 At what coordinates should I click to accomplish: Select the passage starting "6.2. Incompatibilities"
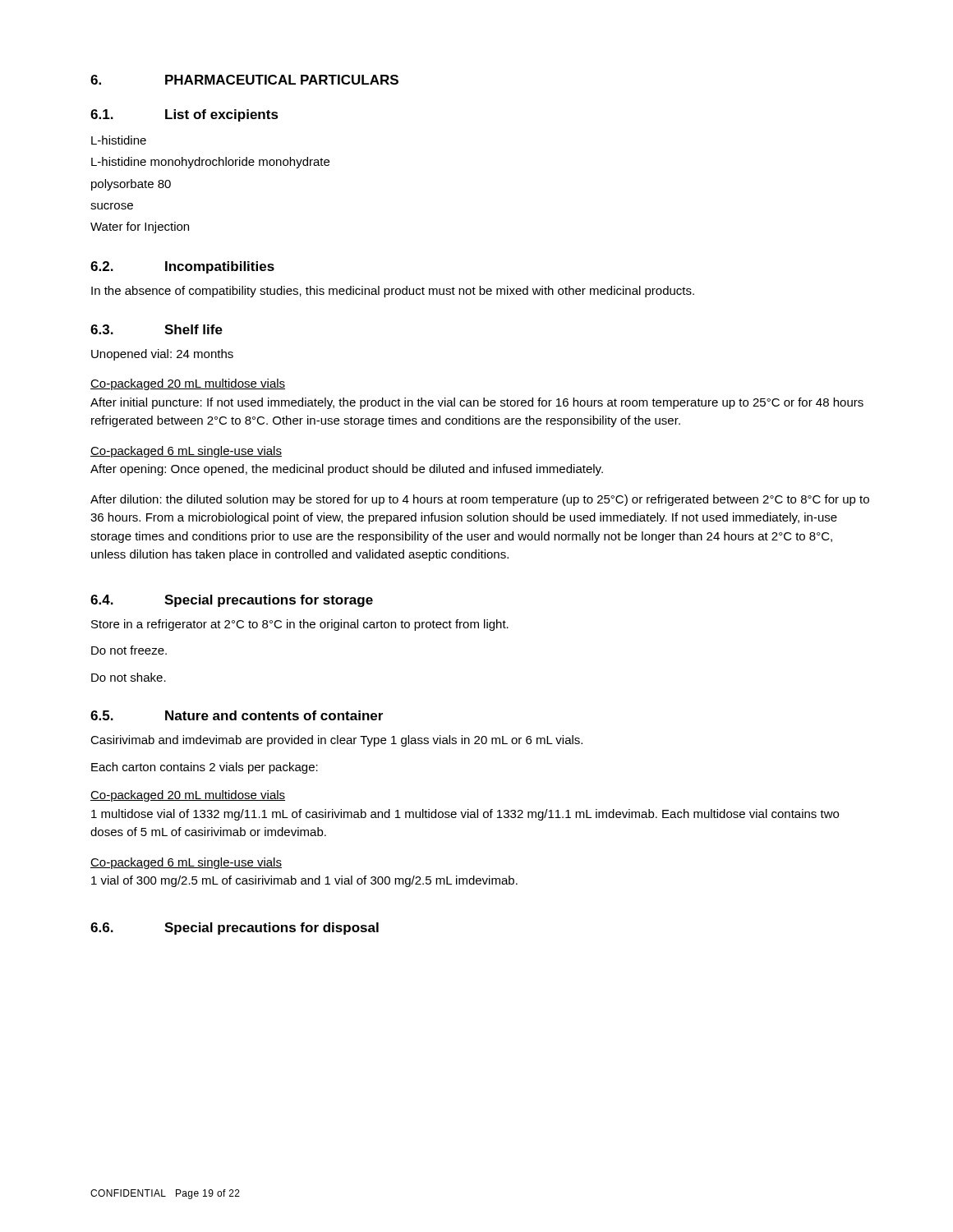click(182, 267)
